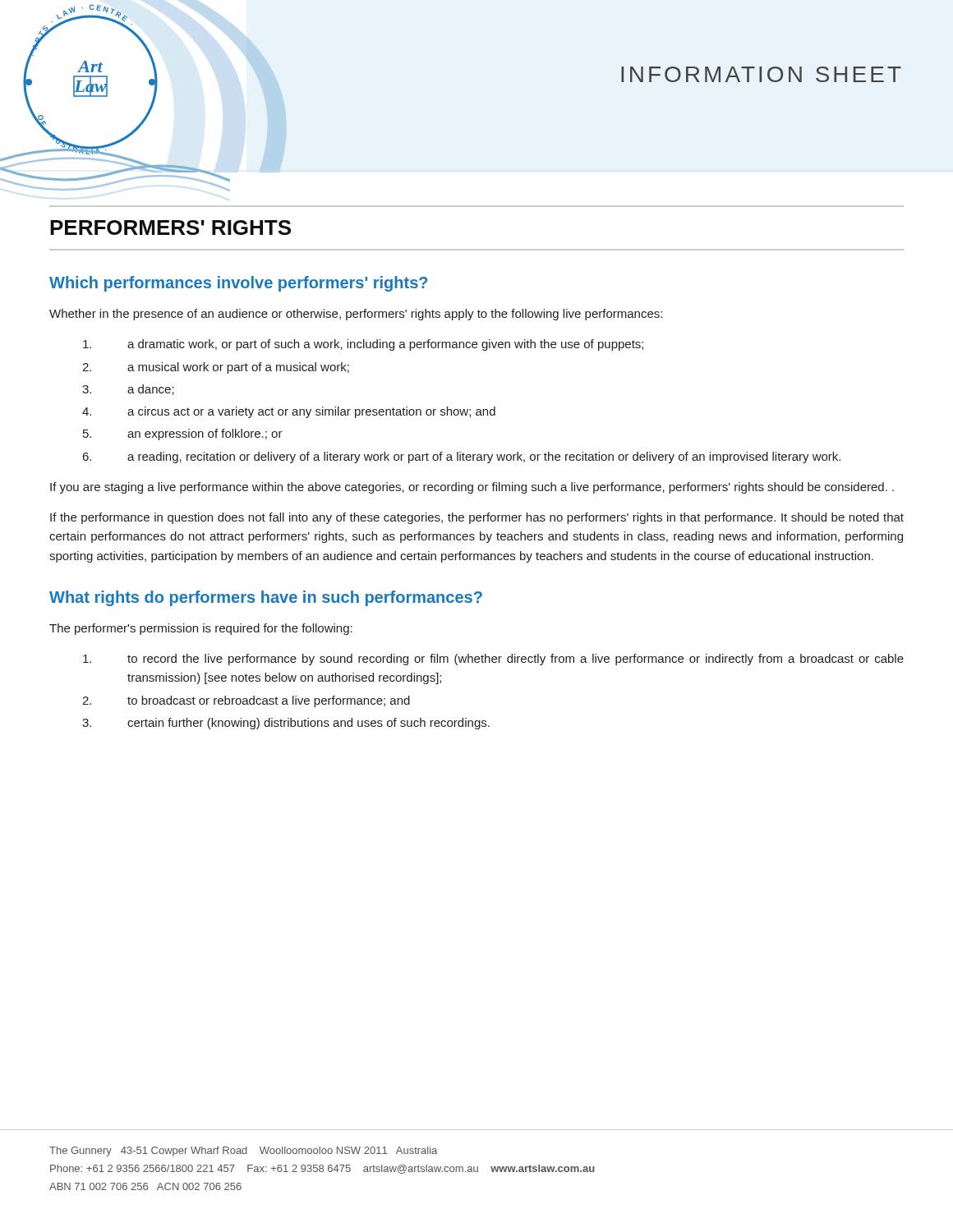Locate the block of text that opens with "a dramatic work, or part of such a"
The image size is (953, 1232).
tap(476, 344)
